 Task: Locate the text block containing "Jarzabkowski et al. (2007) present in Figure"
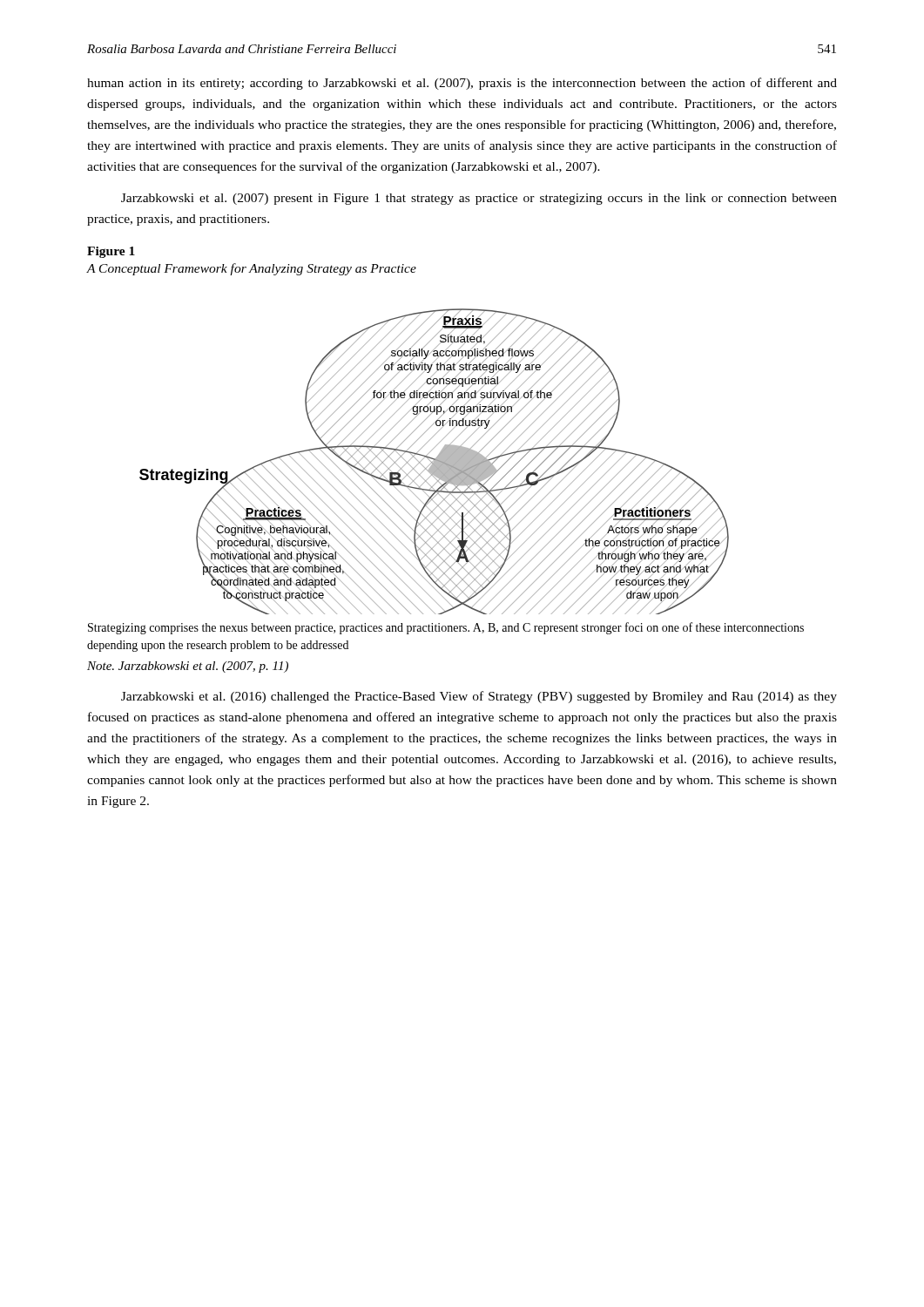[x=462, y=208]
